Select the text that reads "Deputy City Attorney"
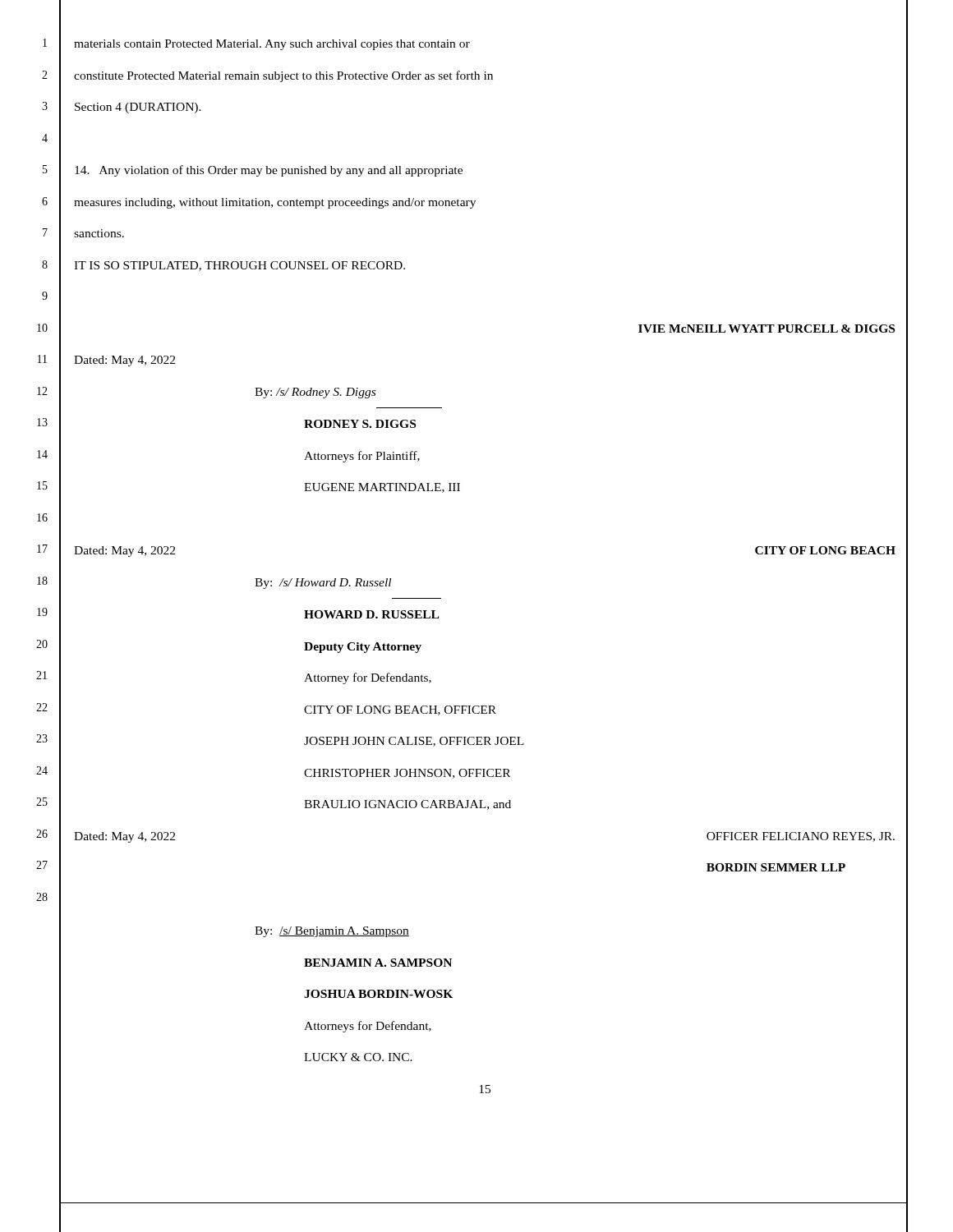Viewport: 953px width, 1232px height. 363,648
